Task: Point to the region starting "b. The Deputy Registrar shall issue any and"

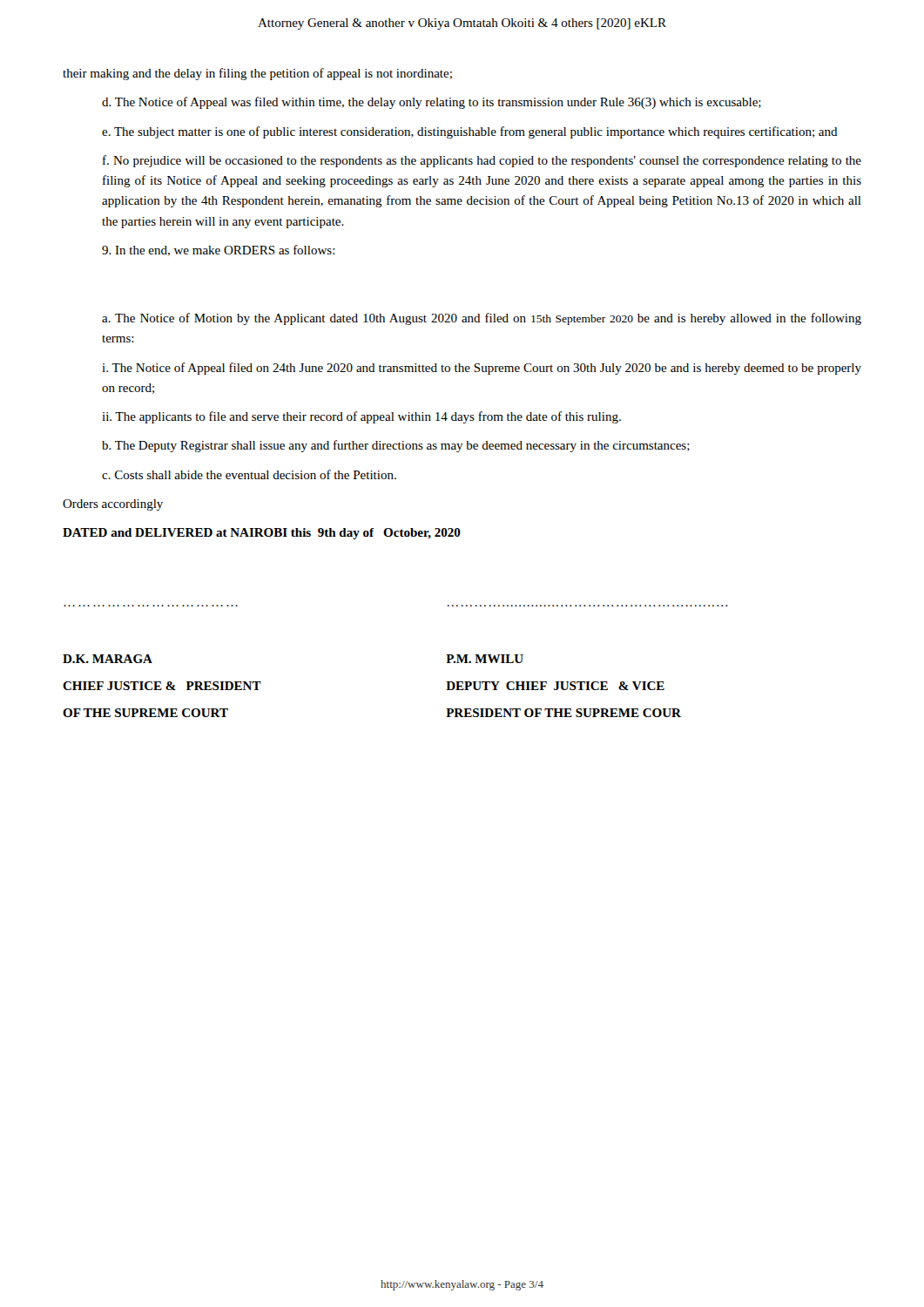Action: [x=396, y=445]
